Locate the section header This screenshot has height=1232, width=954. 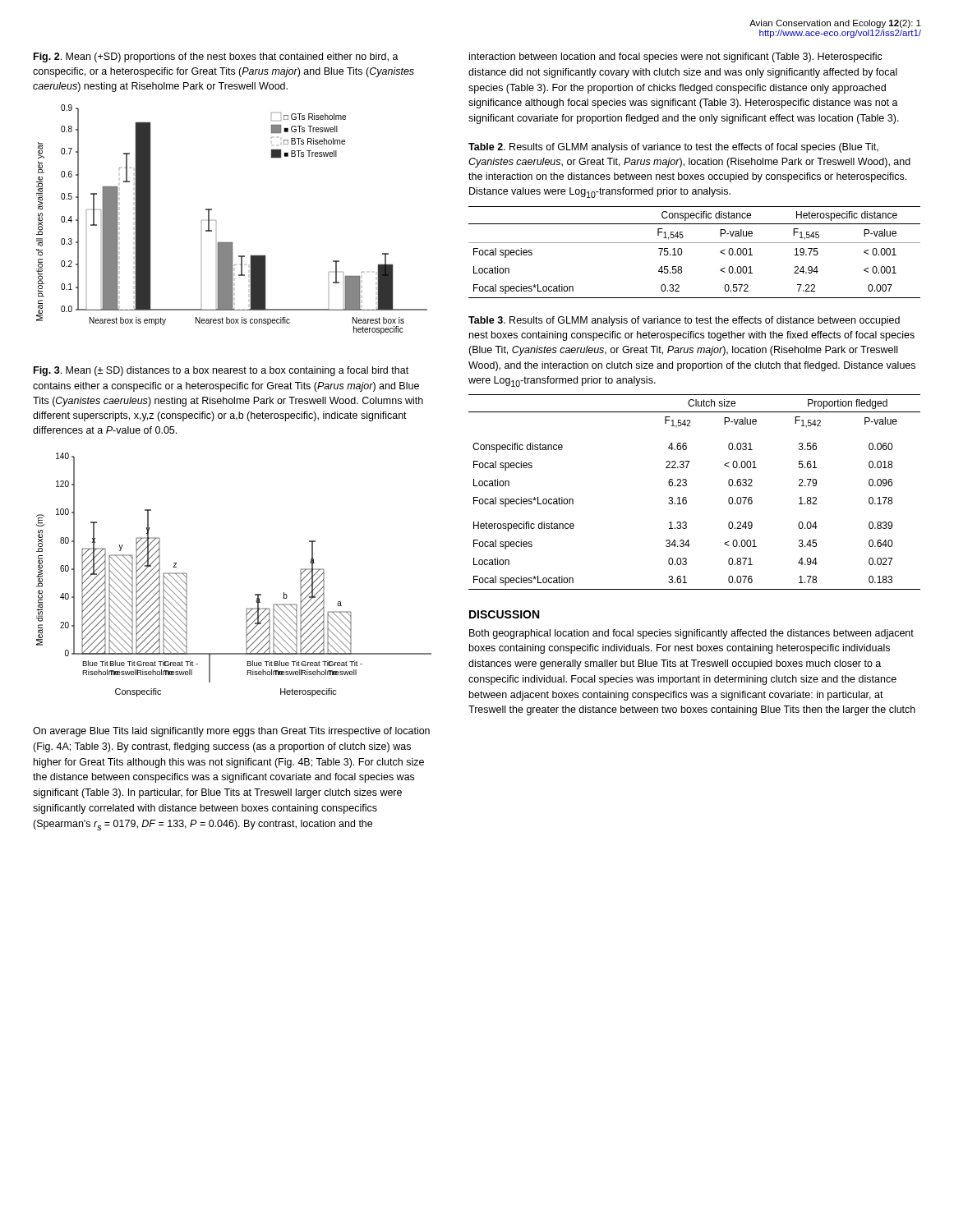pos(504,614)
